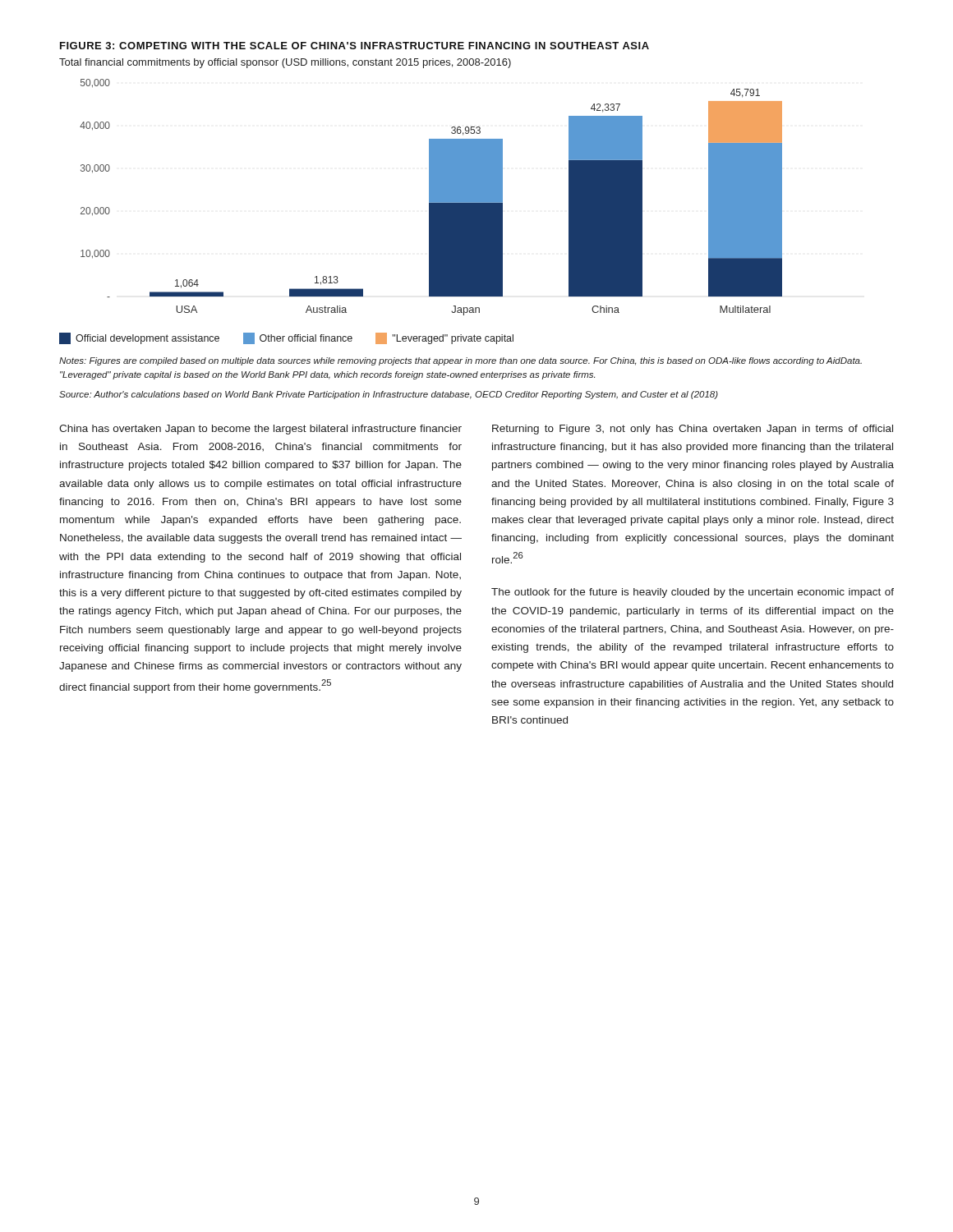The height and width of the screenshot is (1232, 953).
Task: Select the text block starting "Total financial commitments by official sponsor (USD"
Action: [x=285, y=62]
